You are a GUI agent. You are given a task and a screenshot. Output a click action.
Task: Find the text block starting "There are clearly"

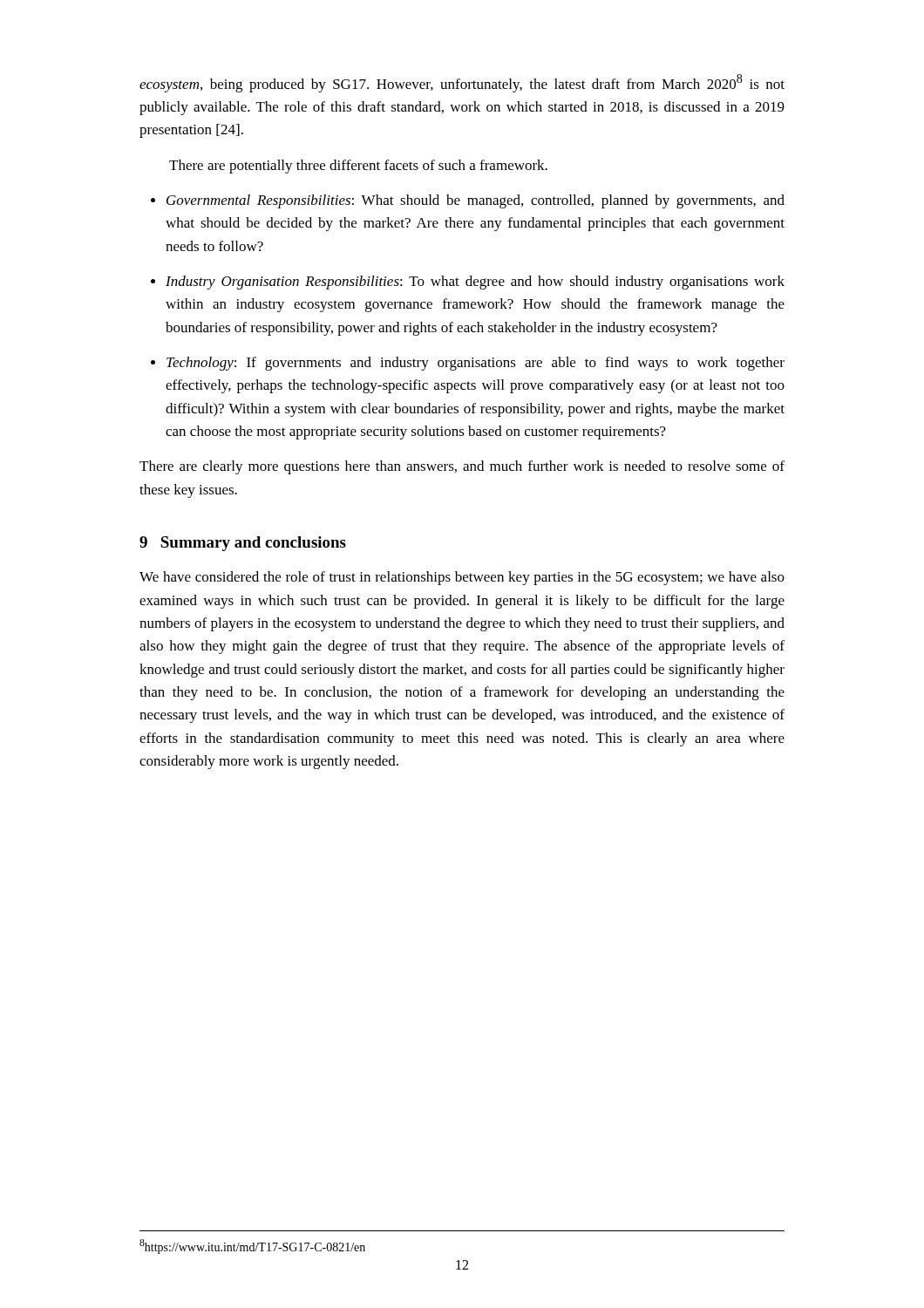[x=462, y=478]
